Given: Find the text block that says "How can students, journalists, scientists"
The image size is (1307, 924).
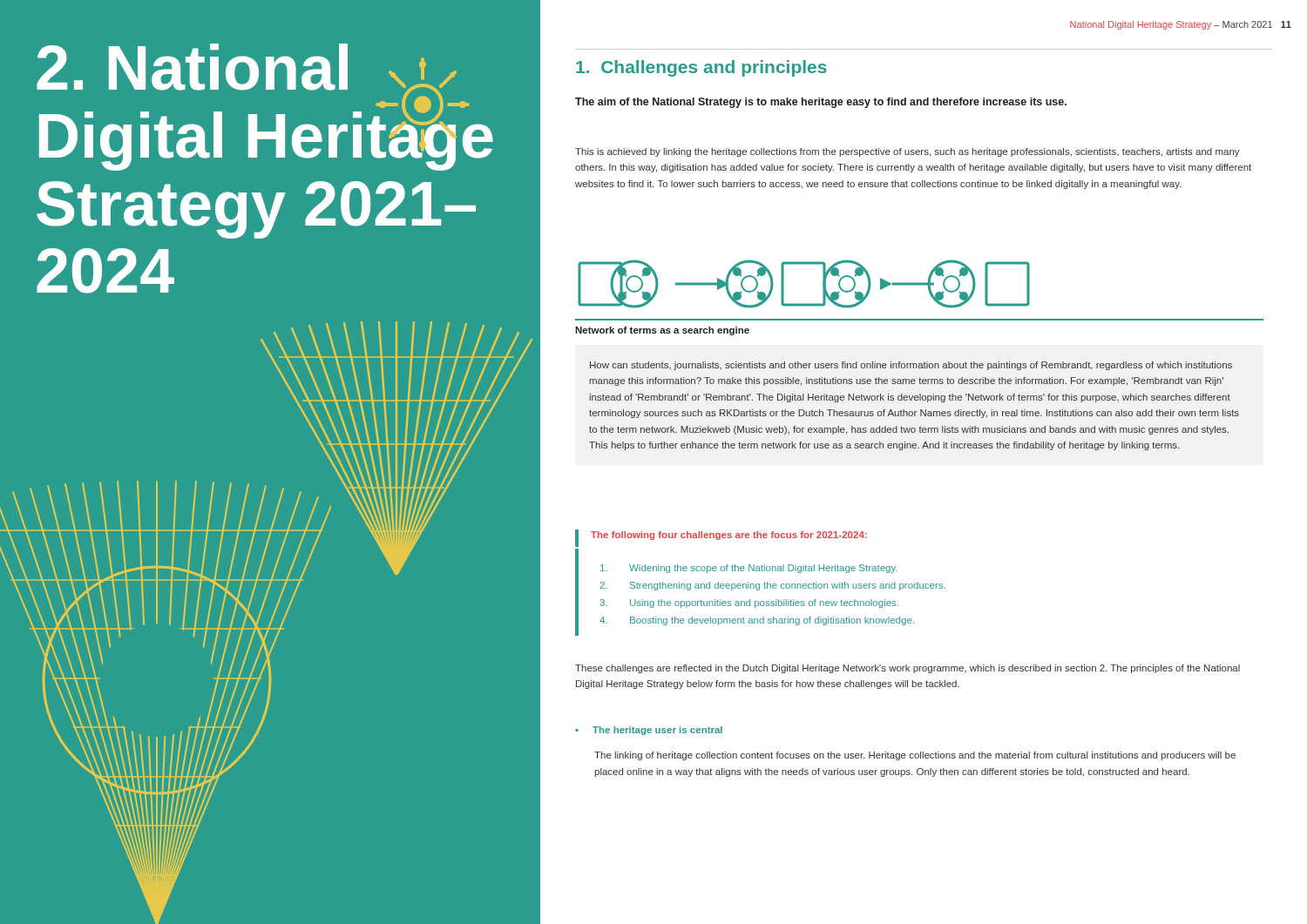Looking at the screenshot, I should [x=914, y=405].
